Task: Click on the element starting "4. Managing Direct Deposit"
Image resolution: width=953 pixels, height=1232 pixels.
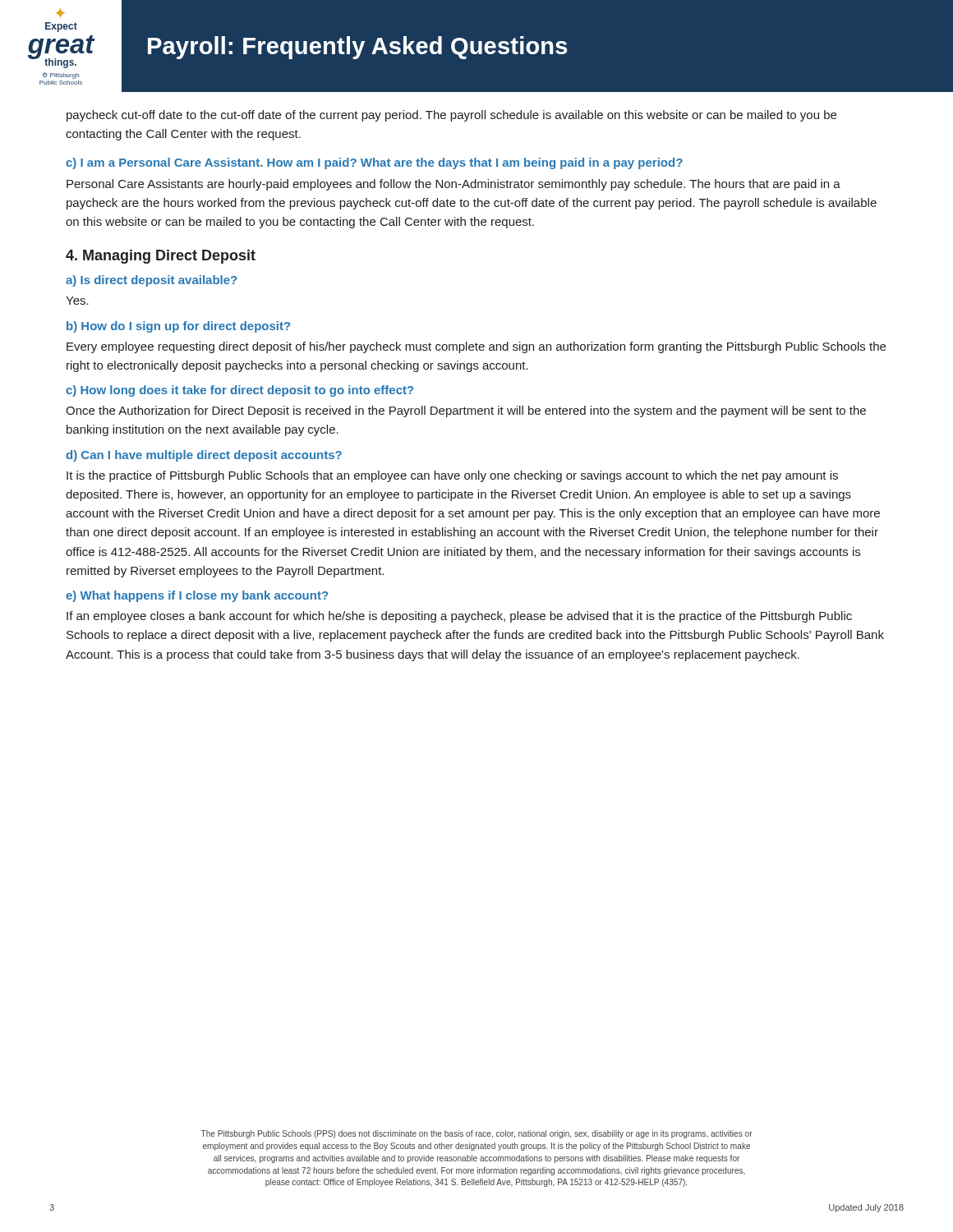Action: 161,256
